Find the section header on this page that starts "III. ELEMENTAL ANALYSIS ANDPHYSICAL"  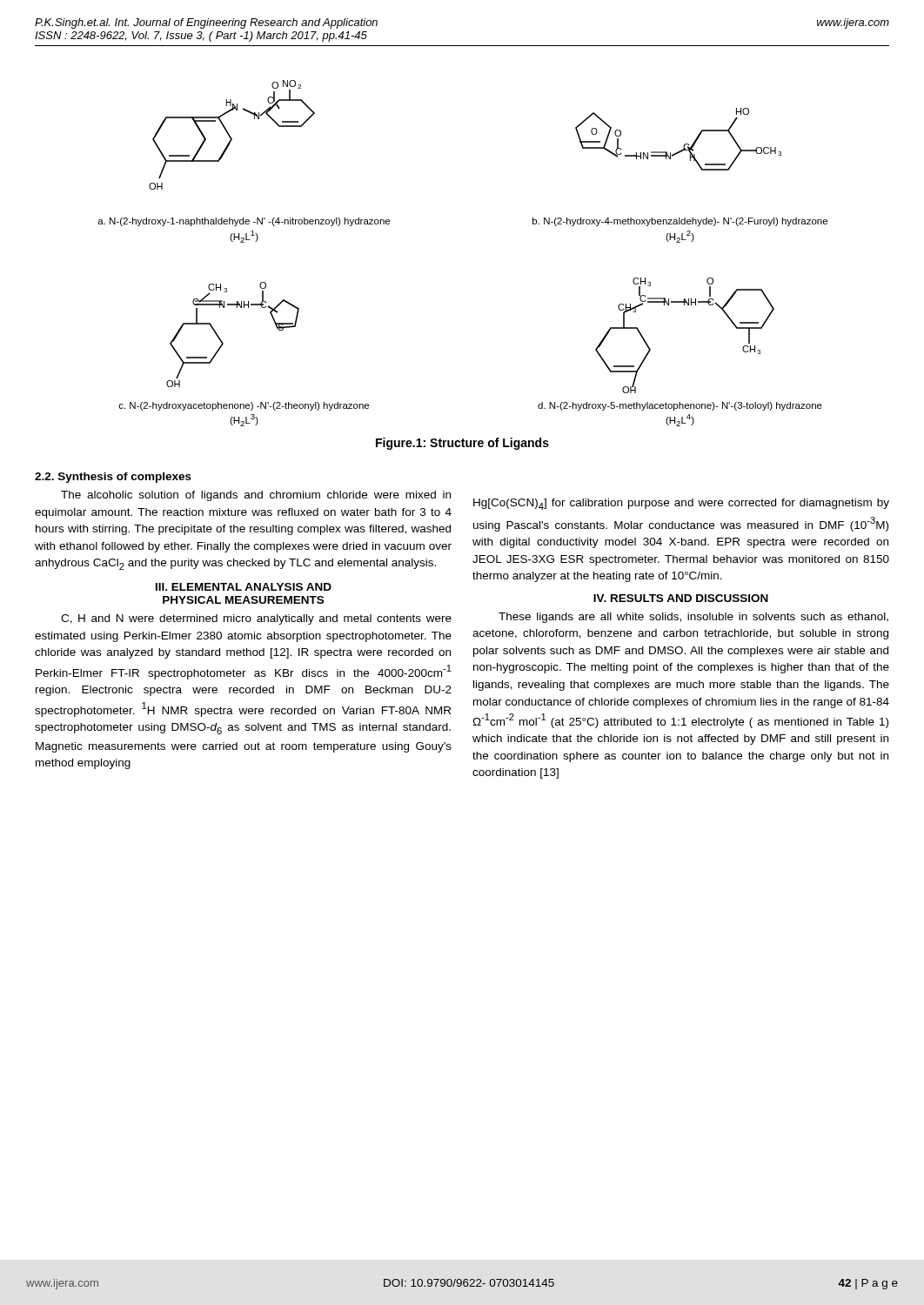[243, 594]
